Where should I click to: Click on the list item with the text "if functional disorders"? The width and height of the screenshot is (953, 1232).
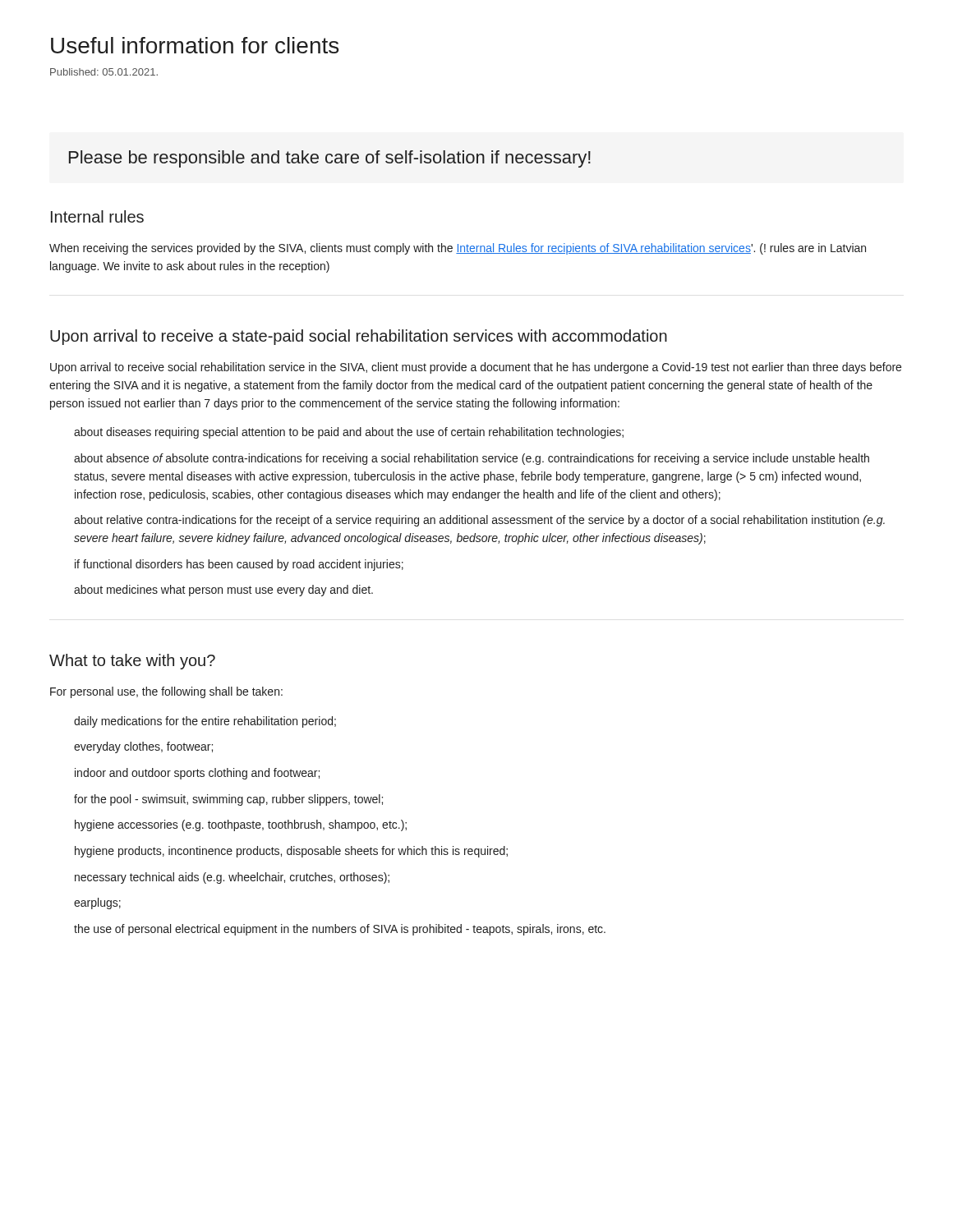pyautogui.click(x=239, y=565)
